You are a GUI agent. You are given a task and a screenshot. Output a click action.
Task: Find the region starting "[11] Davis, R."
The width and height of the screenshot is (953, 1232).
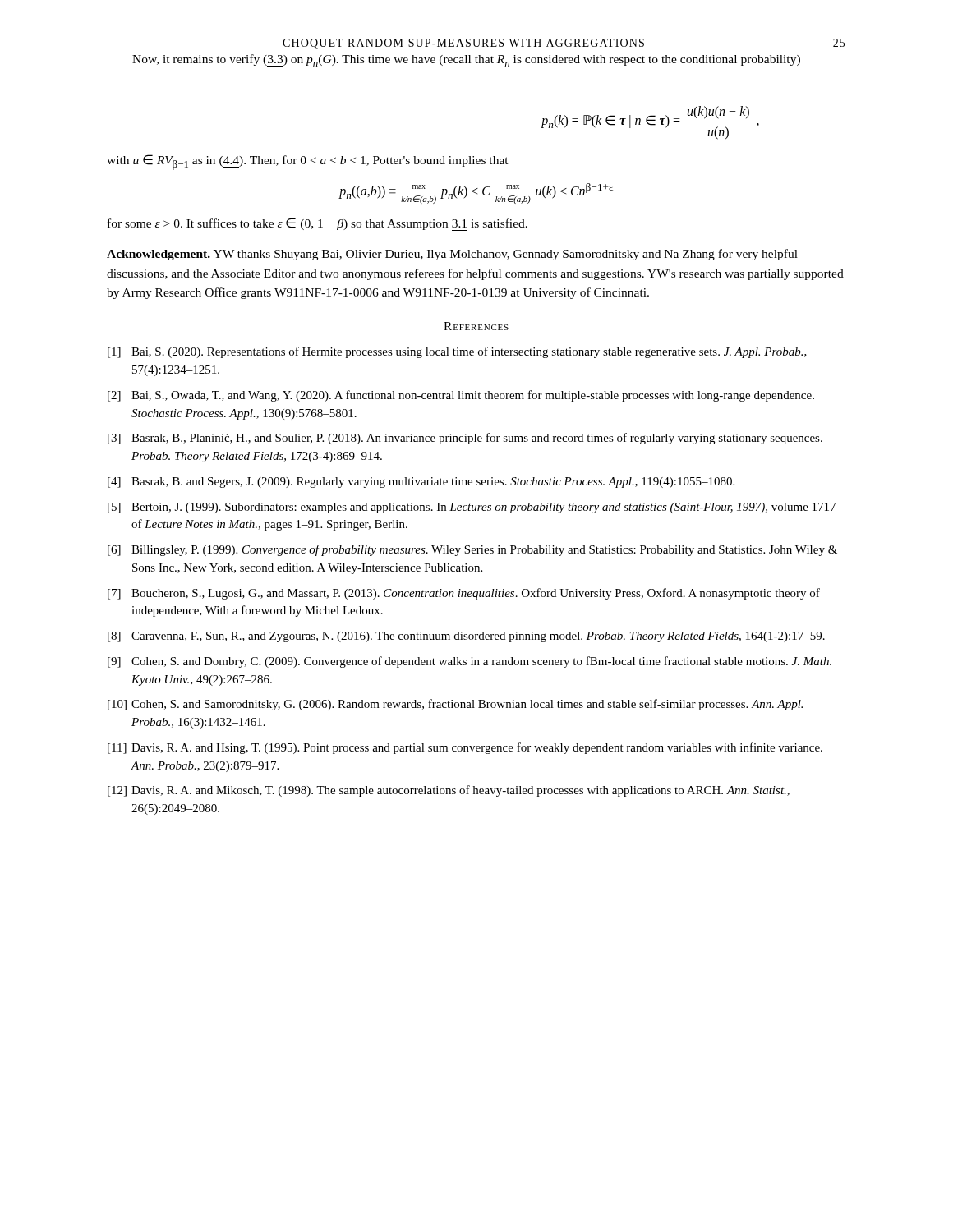476,757
